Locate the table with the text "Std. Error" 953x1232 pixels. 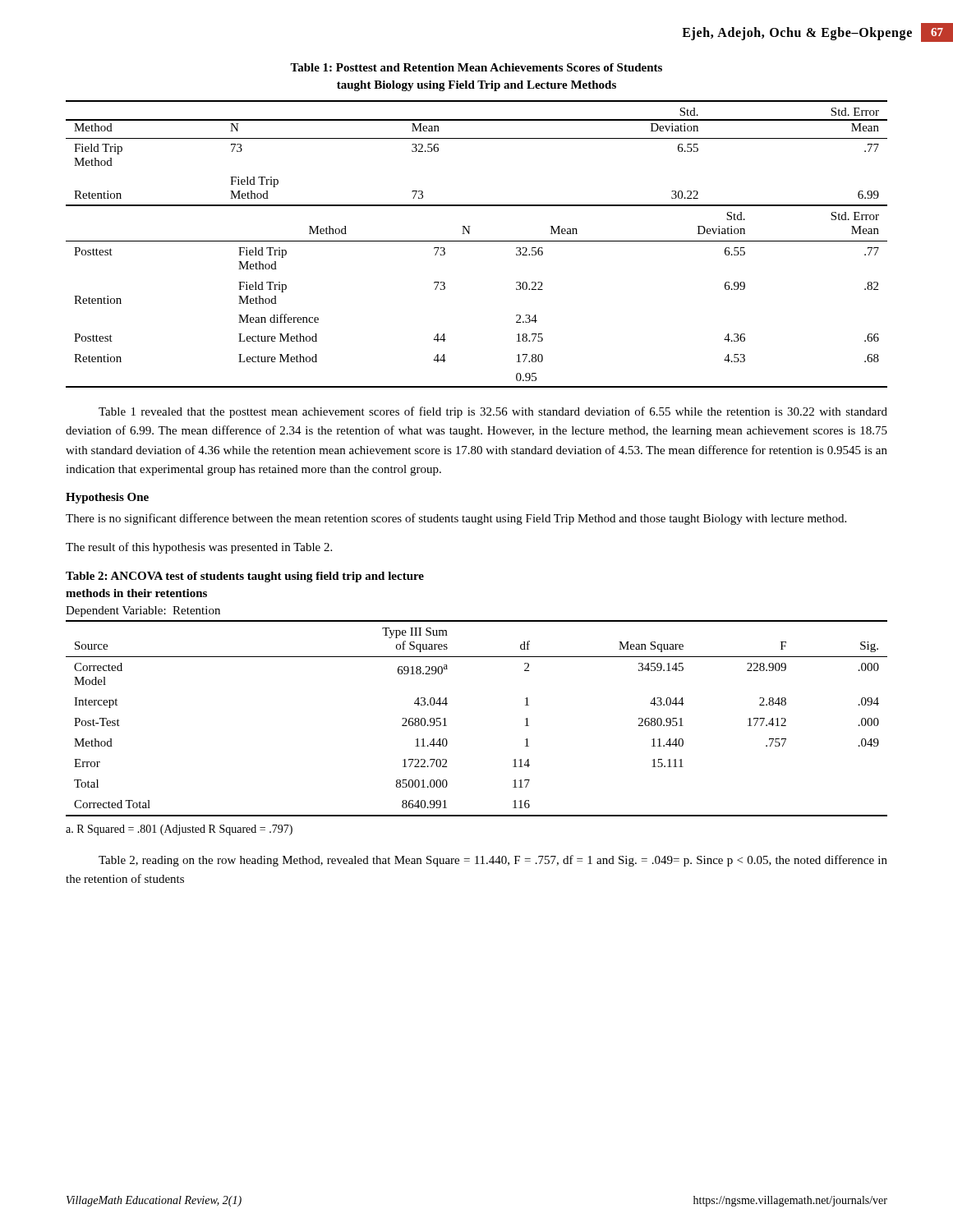(476, 244)
